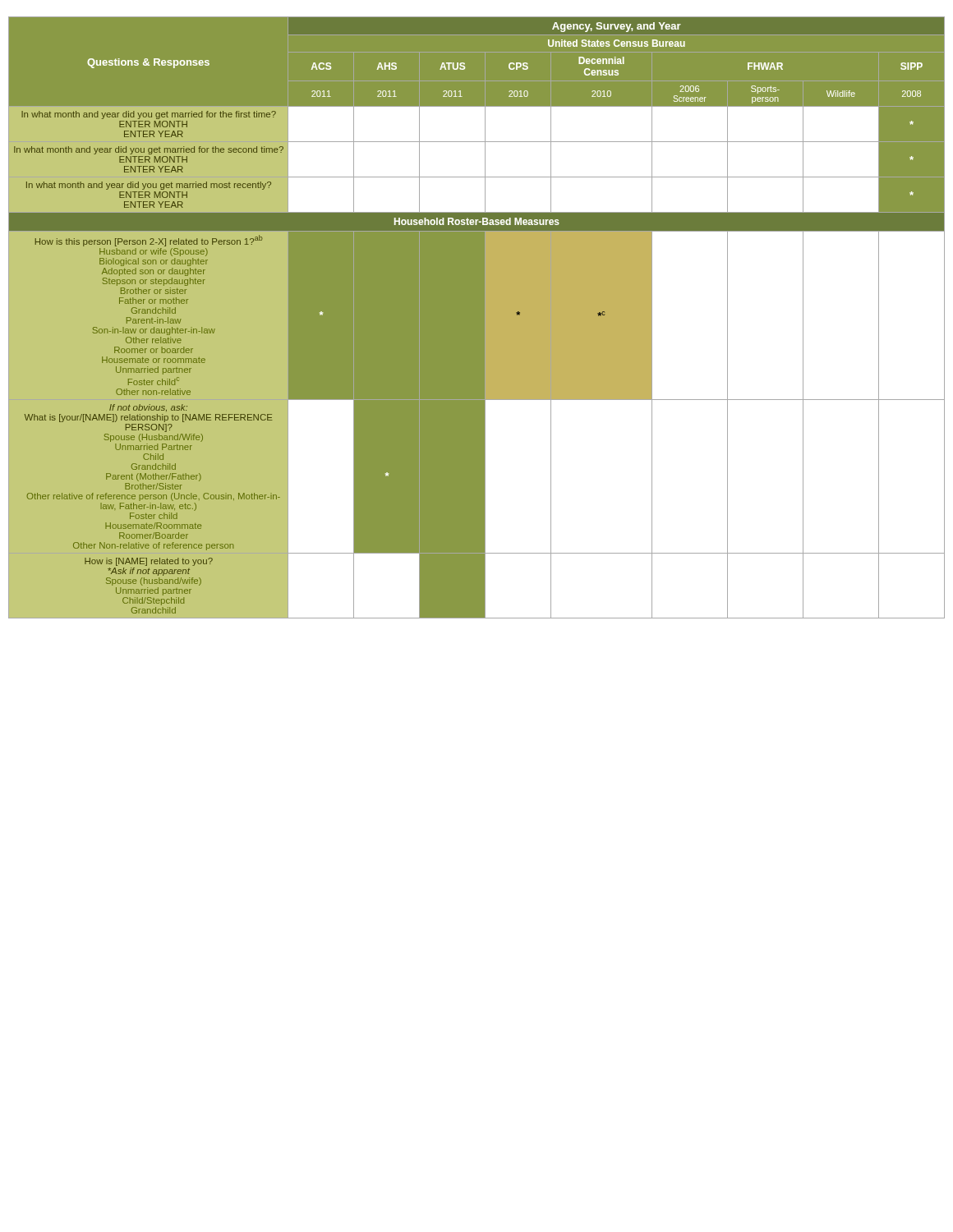953x1232 pixels.
Task: Click the table
Action: [476, 317]
